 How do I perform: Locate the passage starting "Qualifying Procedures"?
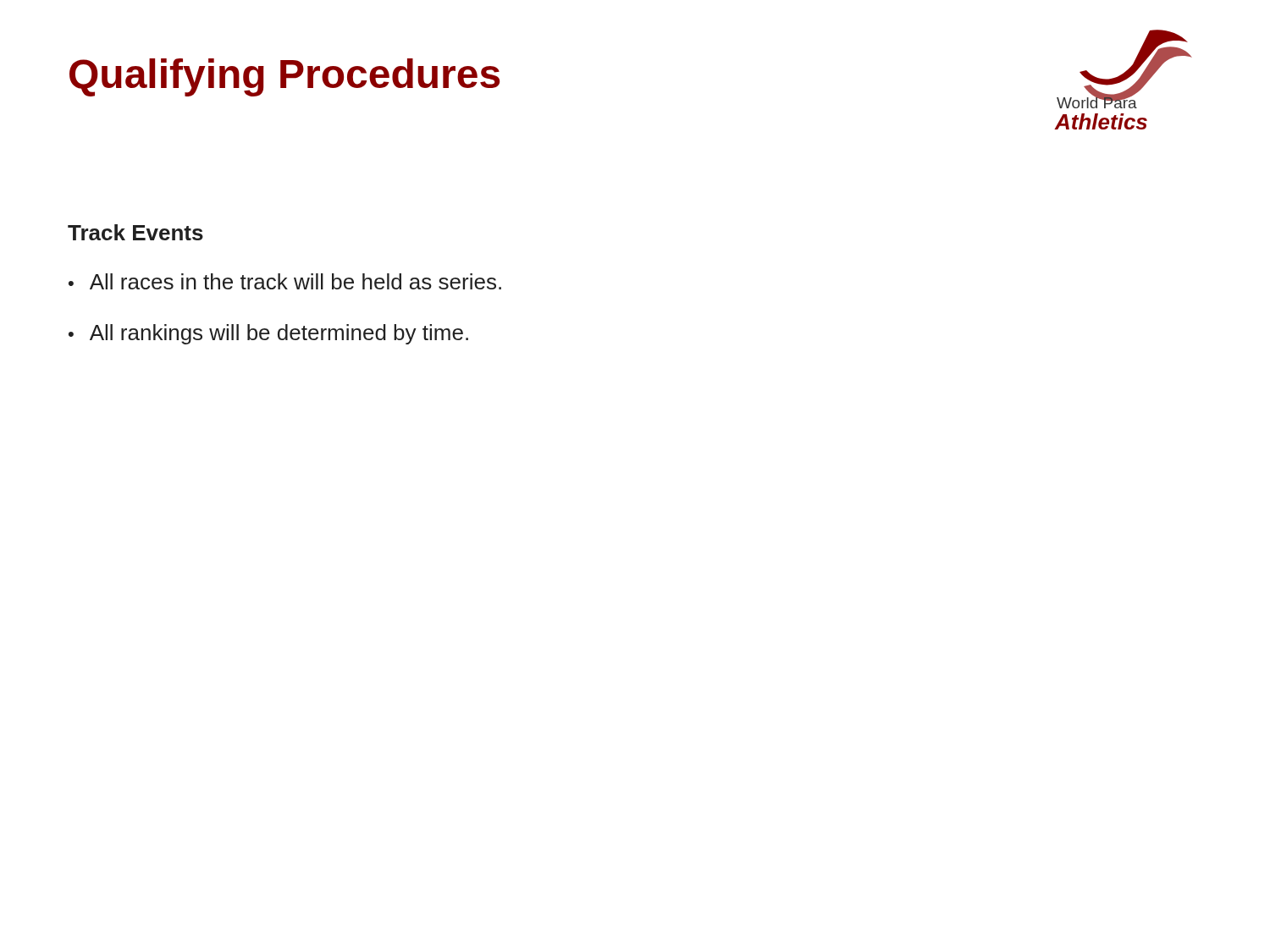tap(285, 74)
